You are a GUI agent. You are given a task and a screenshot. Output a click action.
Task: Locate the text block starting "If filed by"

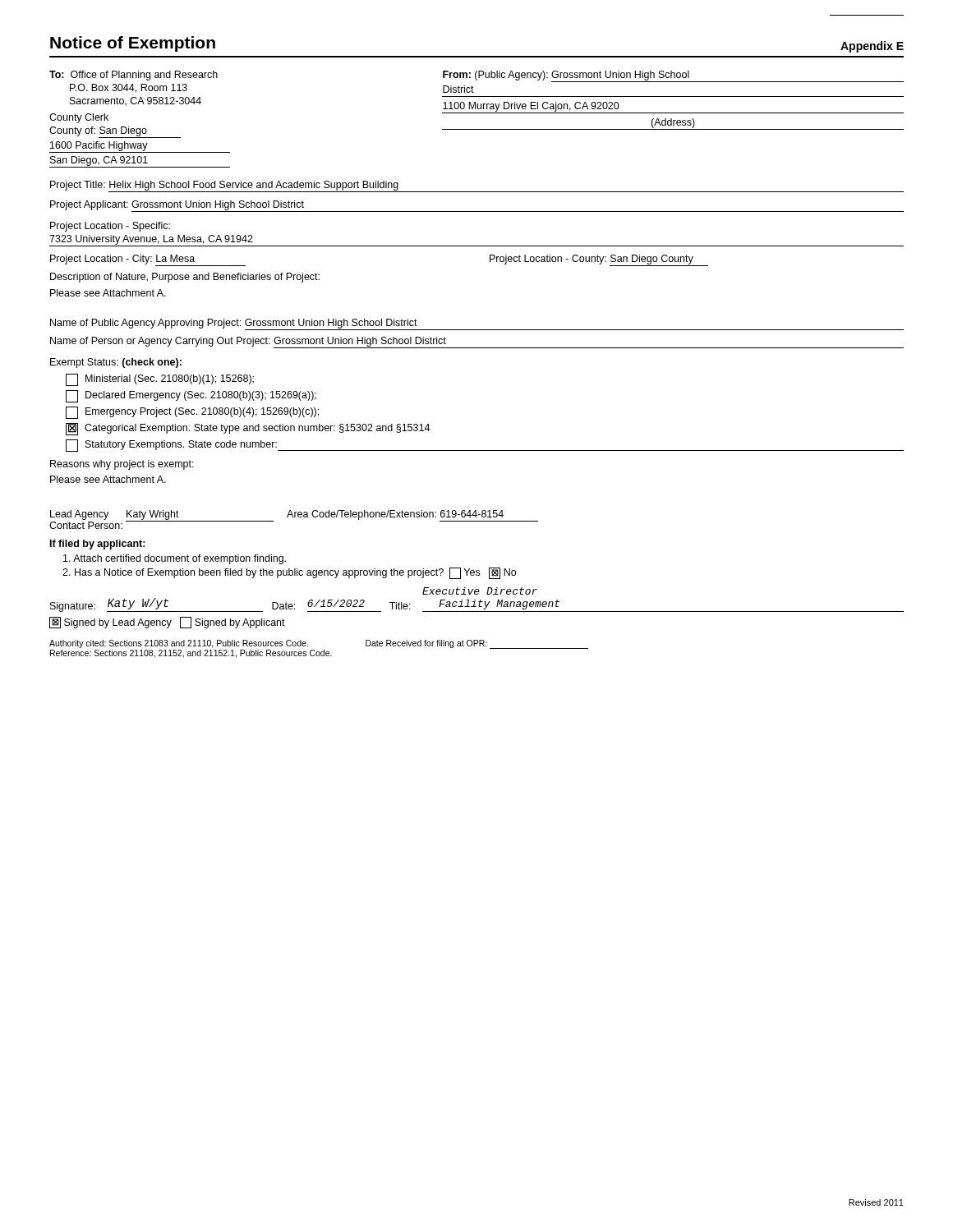click(x=97, y=544)
